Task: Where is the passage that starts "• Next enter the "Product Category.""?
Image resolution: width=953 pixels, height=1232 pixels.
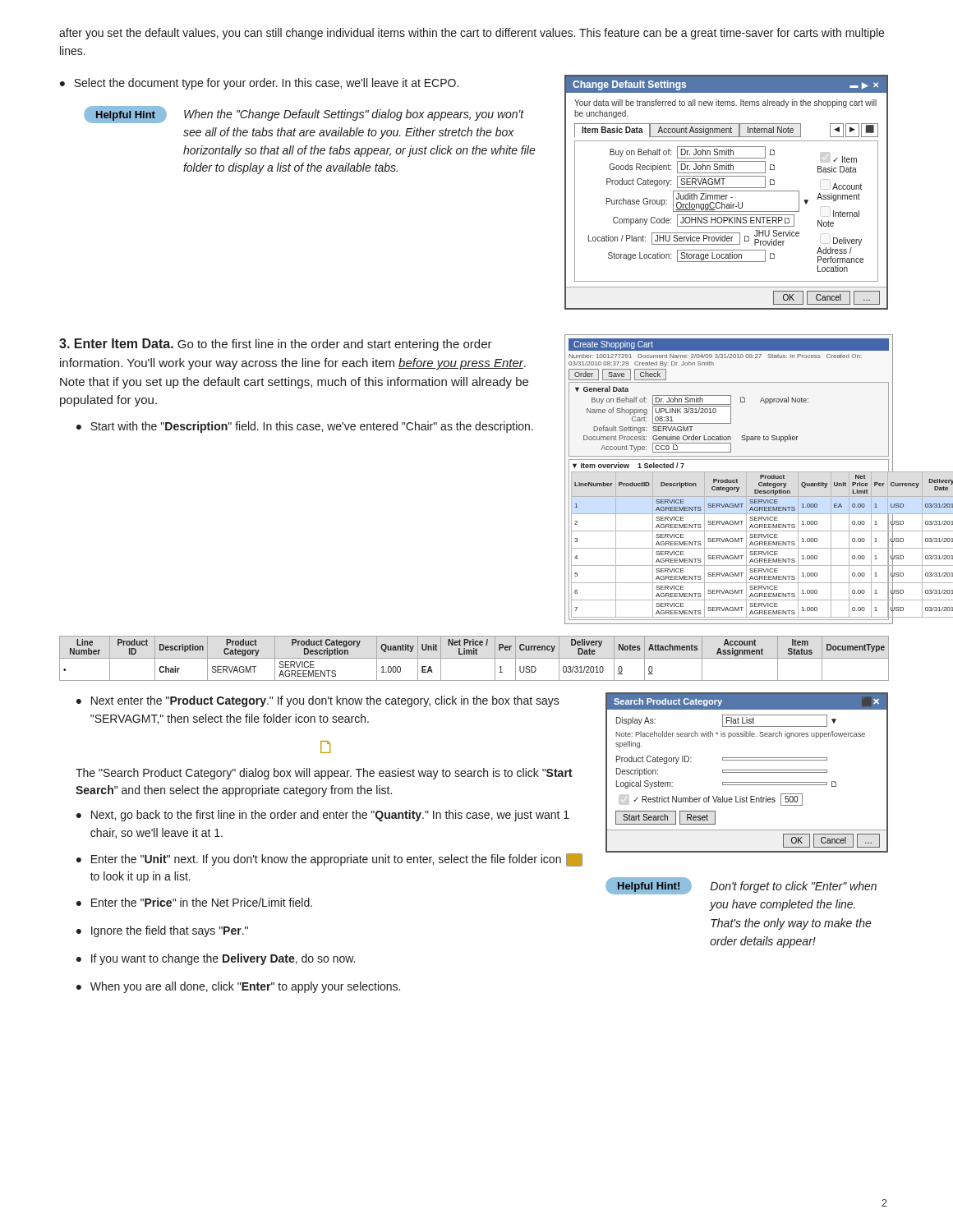Action: [334, 710]
